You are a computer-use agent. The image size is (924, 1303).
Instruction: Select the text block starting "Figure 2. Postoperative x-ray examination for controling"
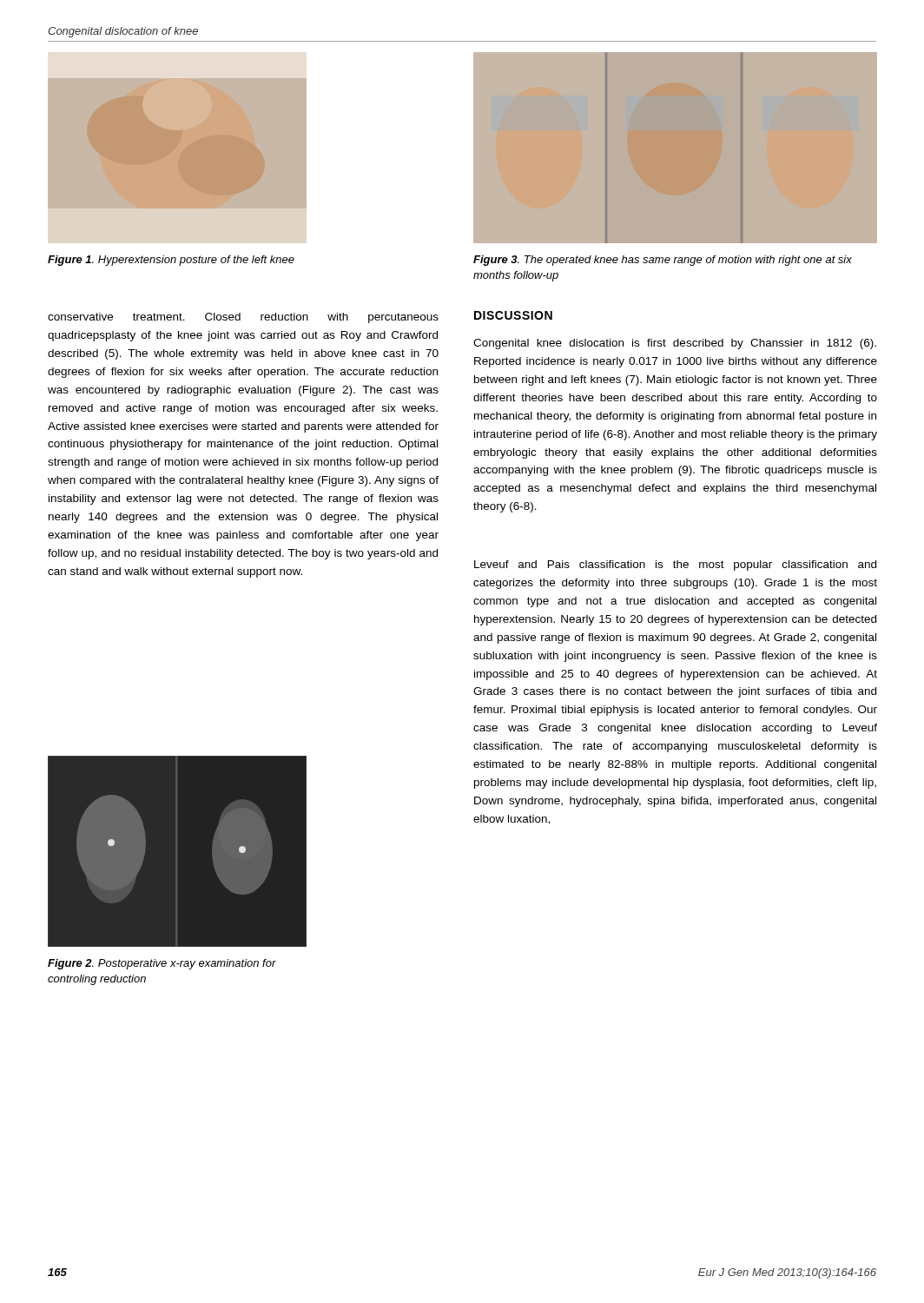point(162,971)
